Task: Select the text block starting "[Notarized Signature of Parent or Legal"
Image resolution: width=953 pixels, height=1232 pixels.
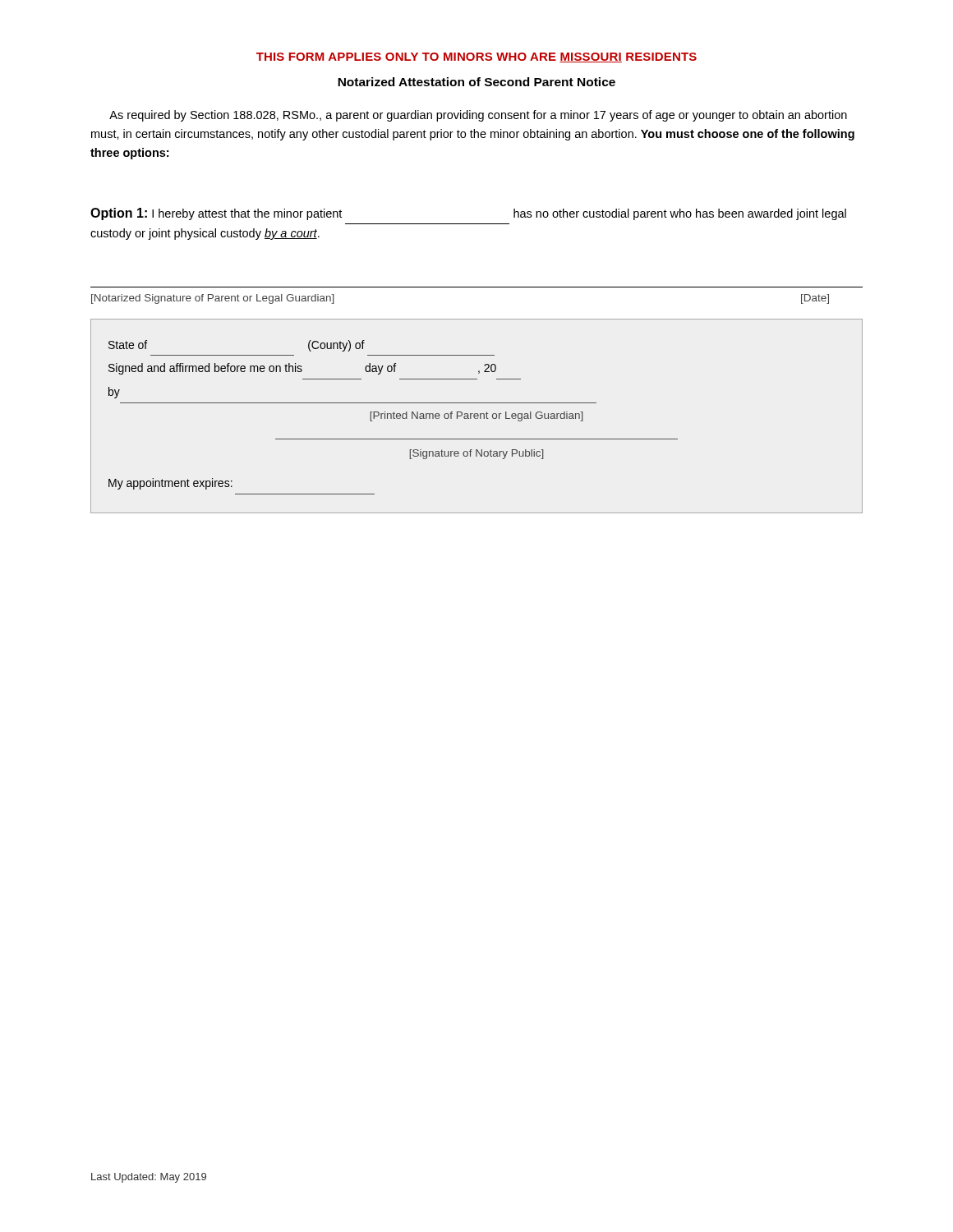Action: pos(460,298)
